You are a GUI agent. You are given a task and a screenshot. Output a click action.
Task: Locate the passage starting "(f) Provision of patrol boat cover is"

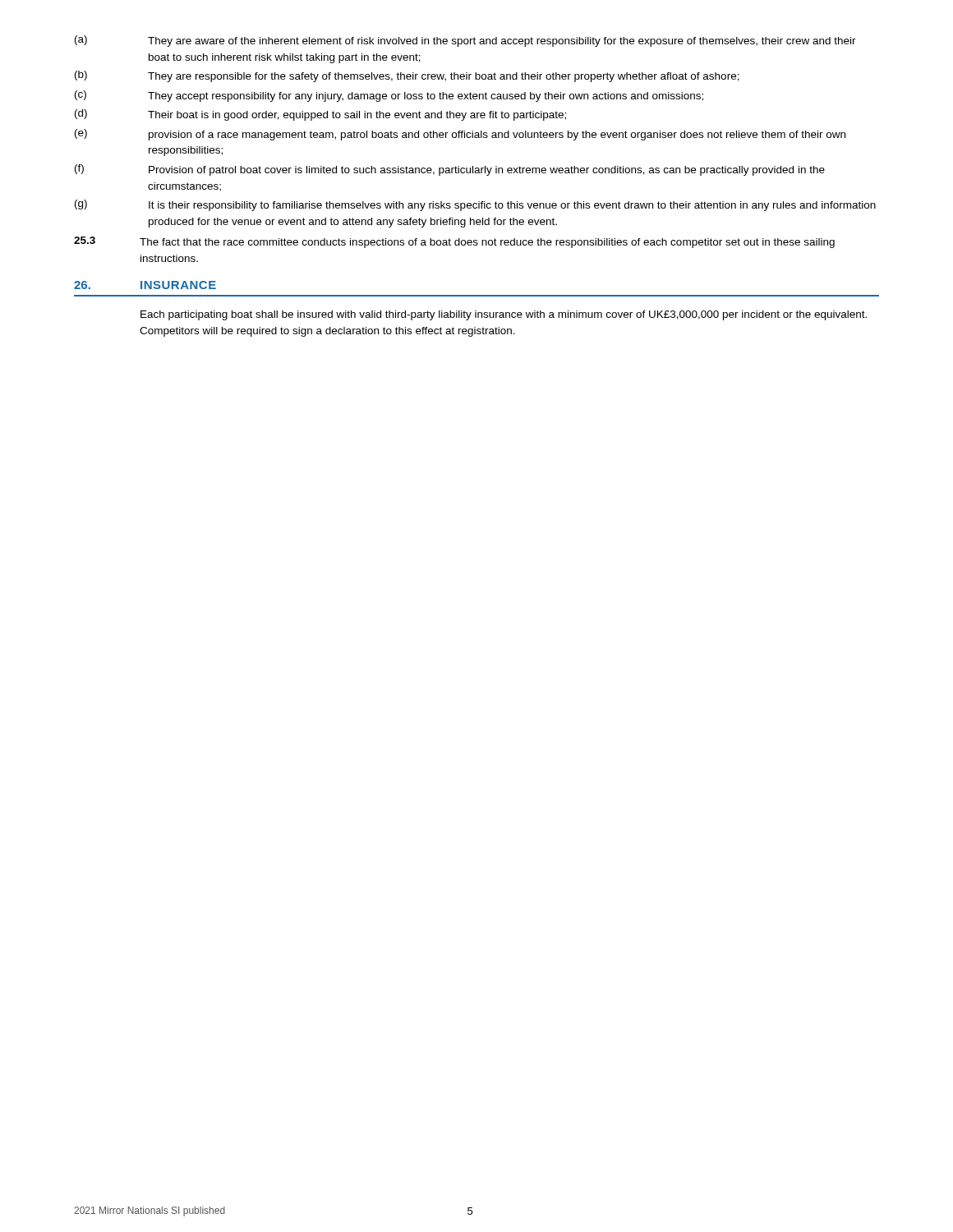(x=476, y=178)
